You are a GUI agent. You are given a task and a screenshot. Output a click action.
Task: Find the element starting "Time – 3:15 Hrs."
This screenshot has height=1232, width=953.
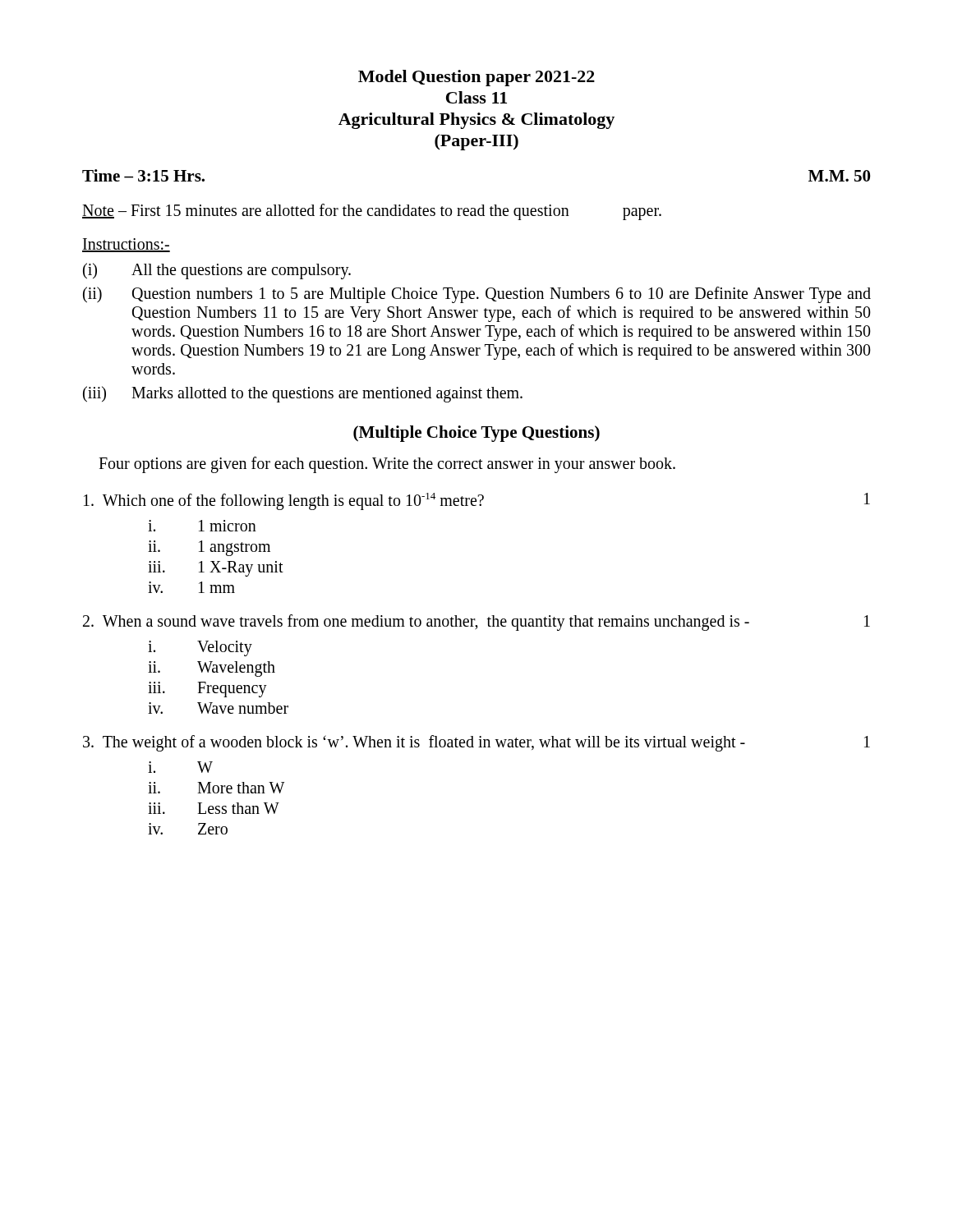pos(142,175)
